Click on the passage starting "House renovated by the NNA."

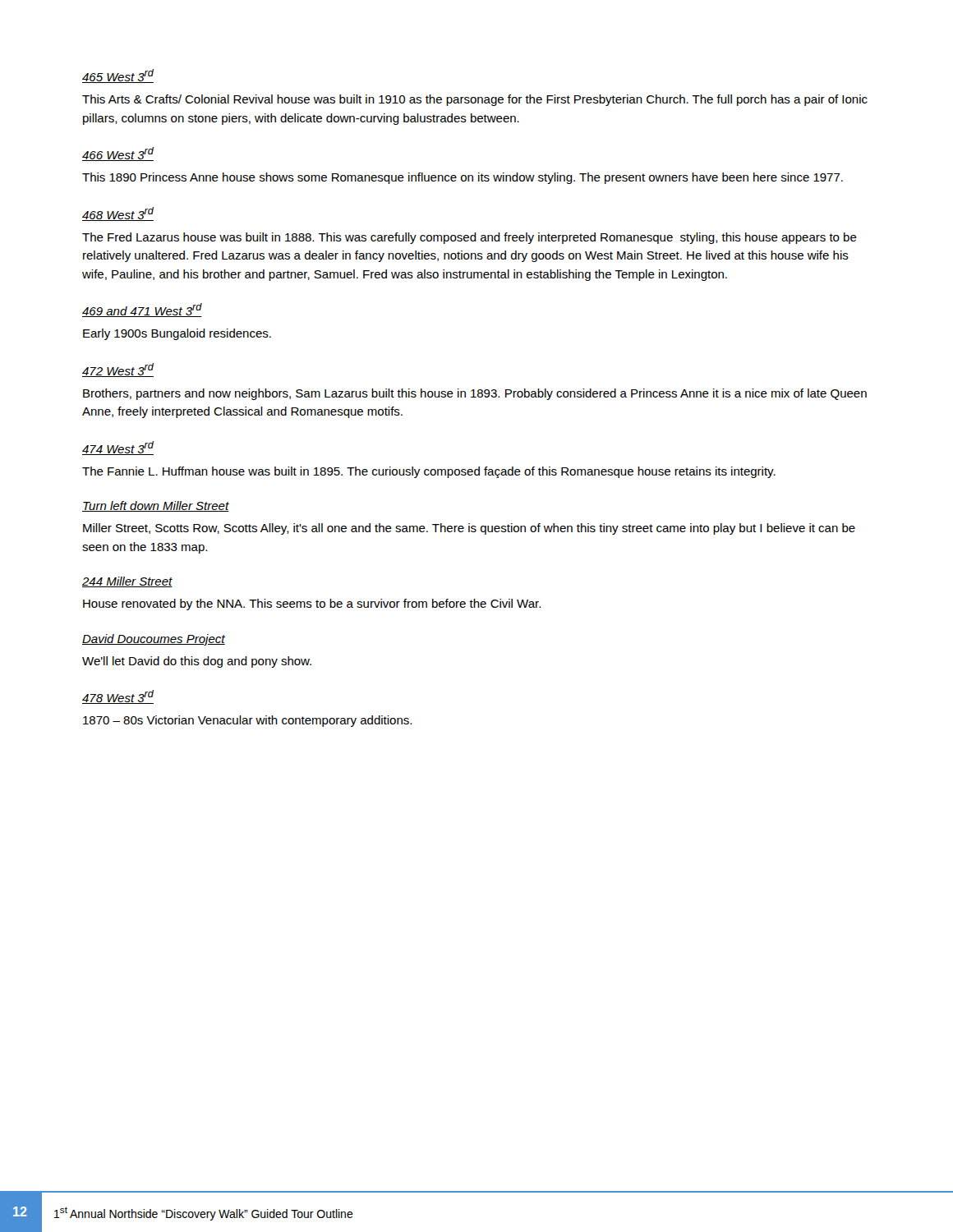pos(312,603)
